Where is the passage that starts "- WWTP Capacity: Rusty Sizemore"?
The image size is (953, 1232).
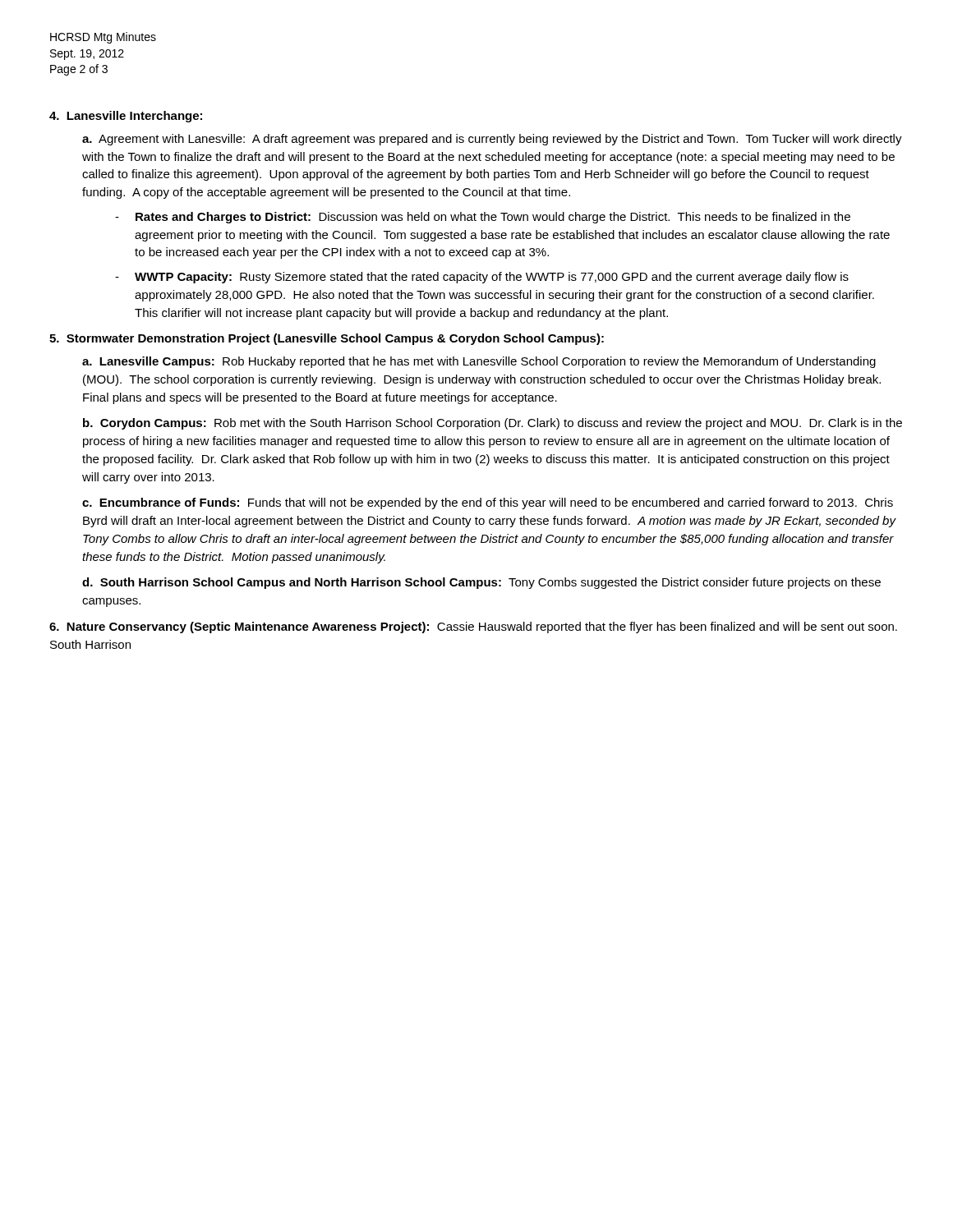(509, 295)
